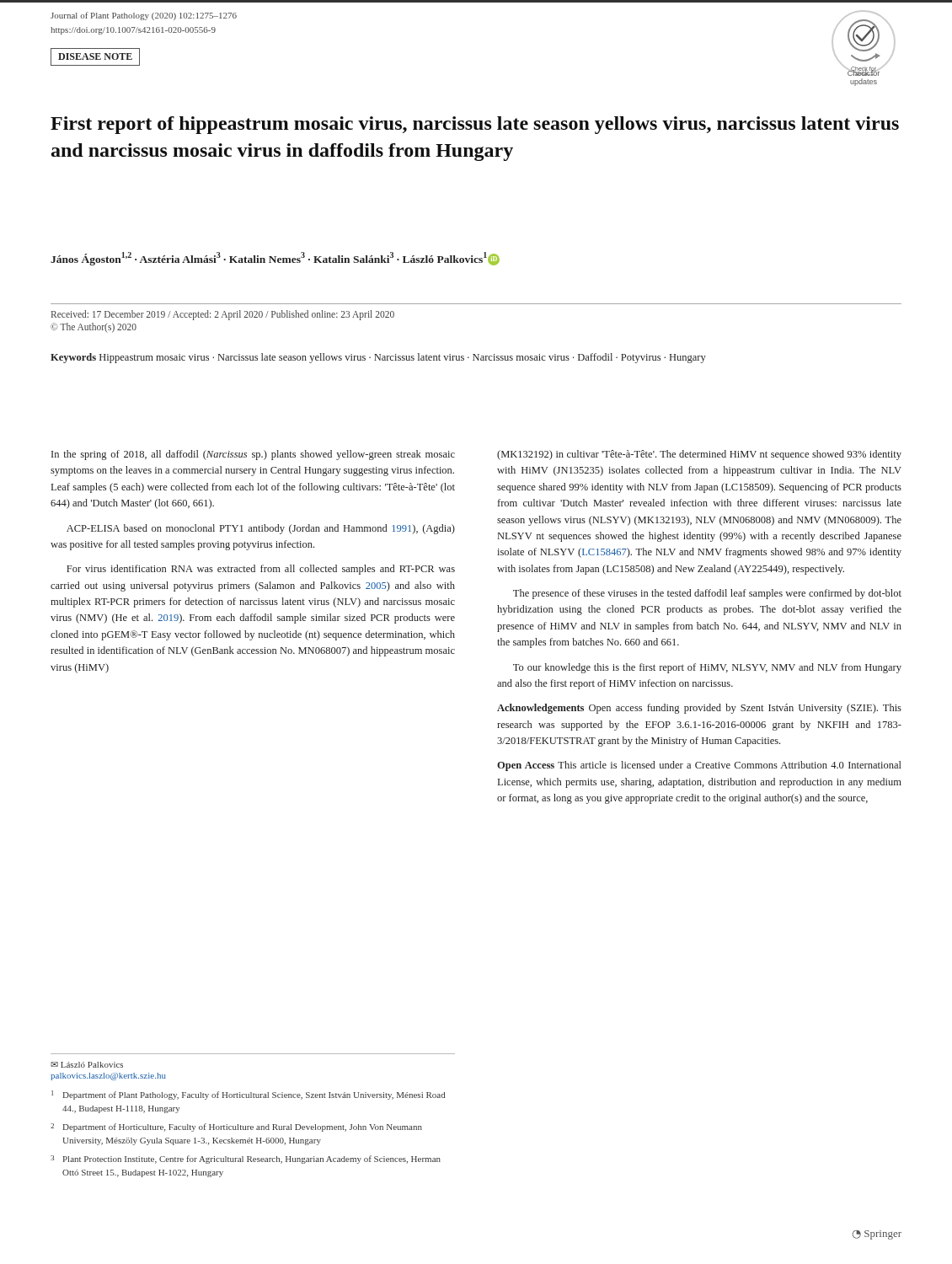The width and height of the screenshot is (952, 1264).
Task: Point to "© The Author(s) 2020"
Action: (94, 327)
